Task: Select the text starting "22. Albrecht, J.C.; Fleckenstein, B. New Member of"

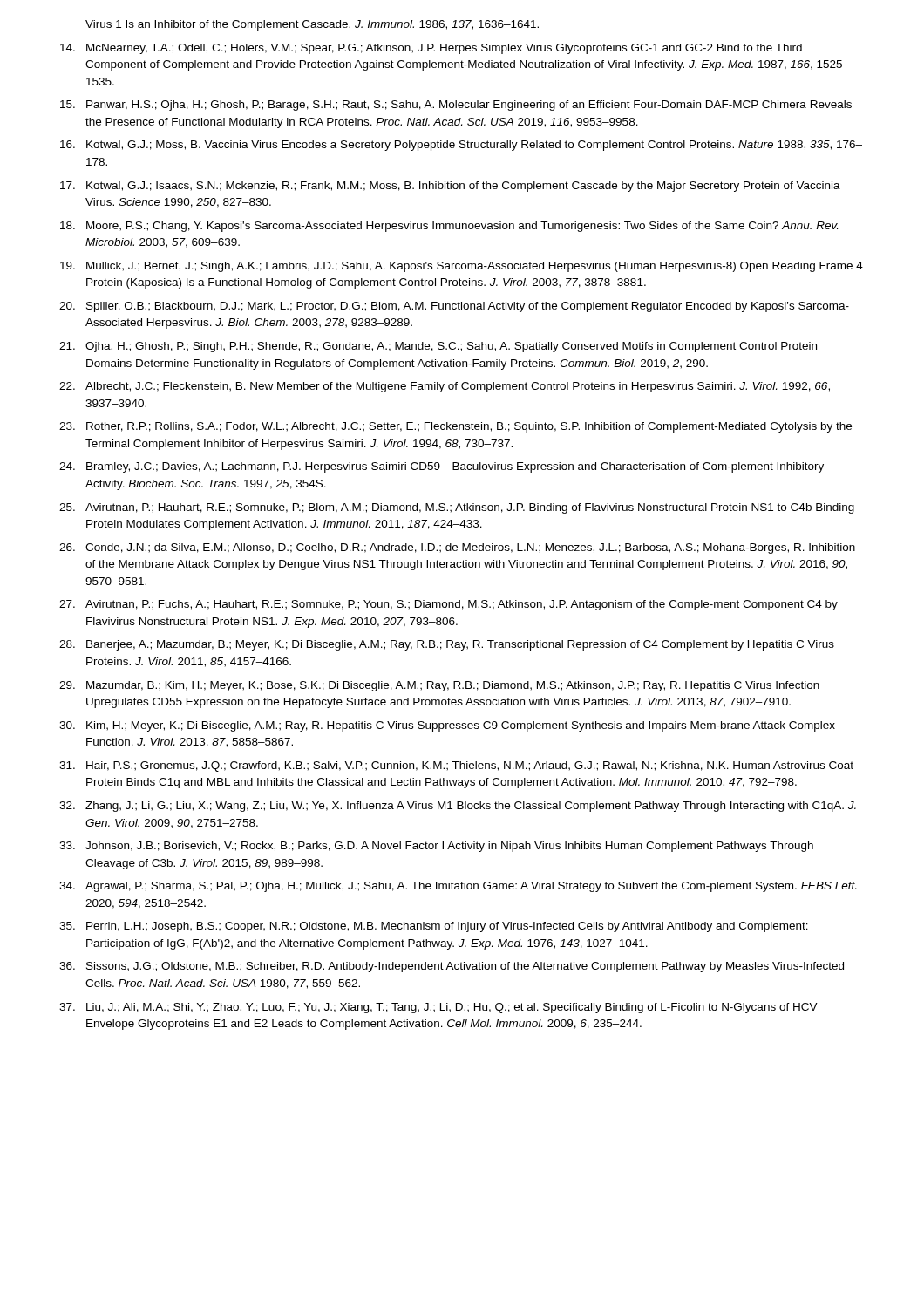Action: [462, 395]
